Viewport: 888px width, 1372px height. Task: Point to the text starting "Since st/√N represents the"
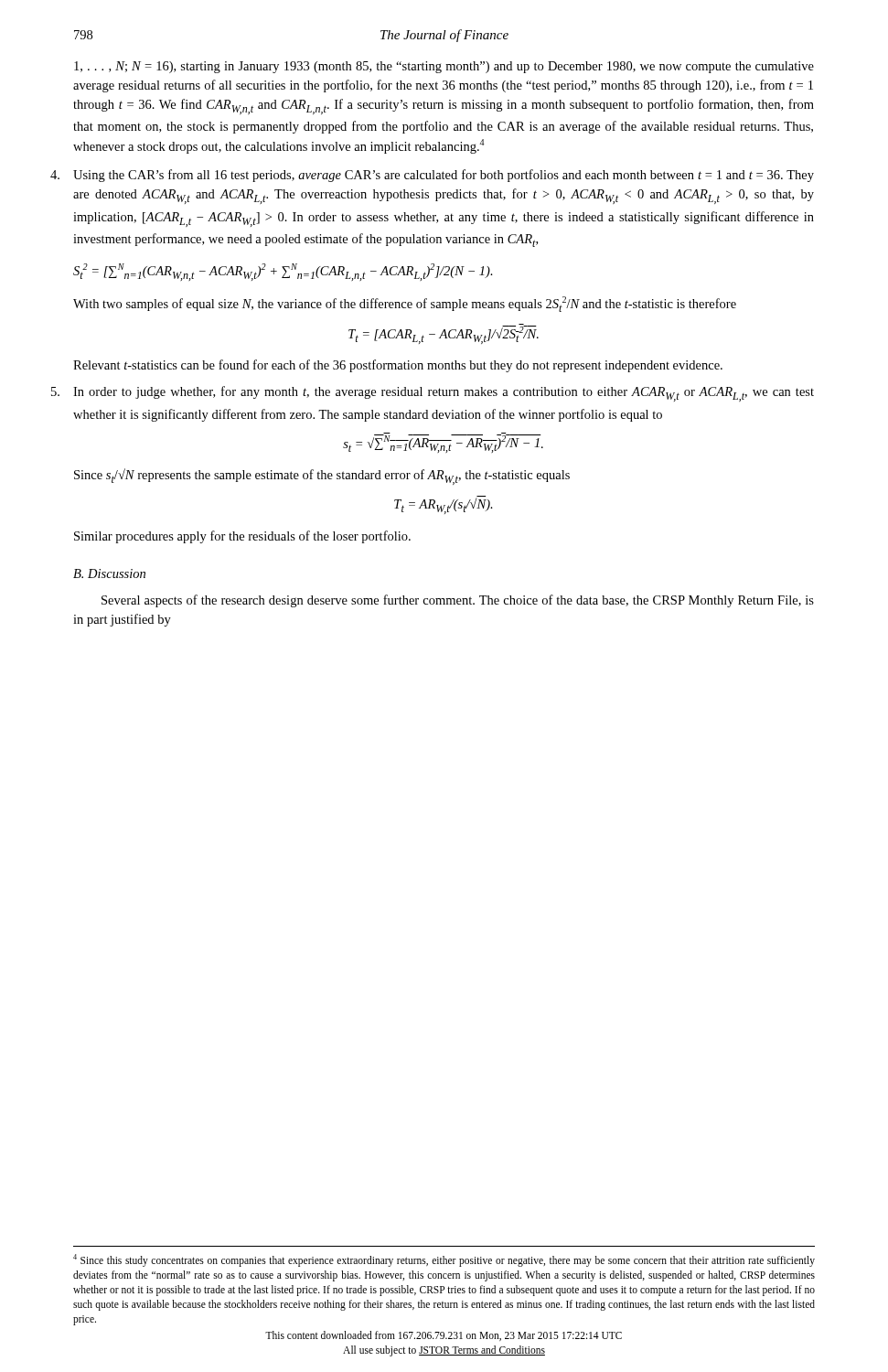[322, 476]
